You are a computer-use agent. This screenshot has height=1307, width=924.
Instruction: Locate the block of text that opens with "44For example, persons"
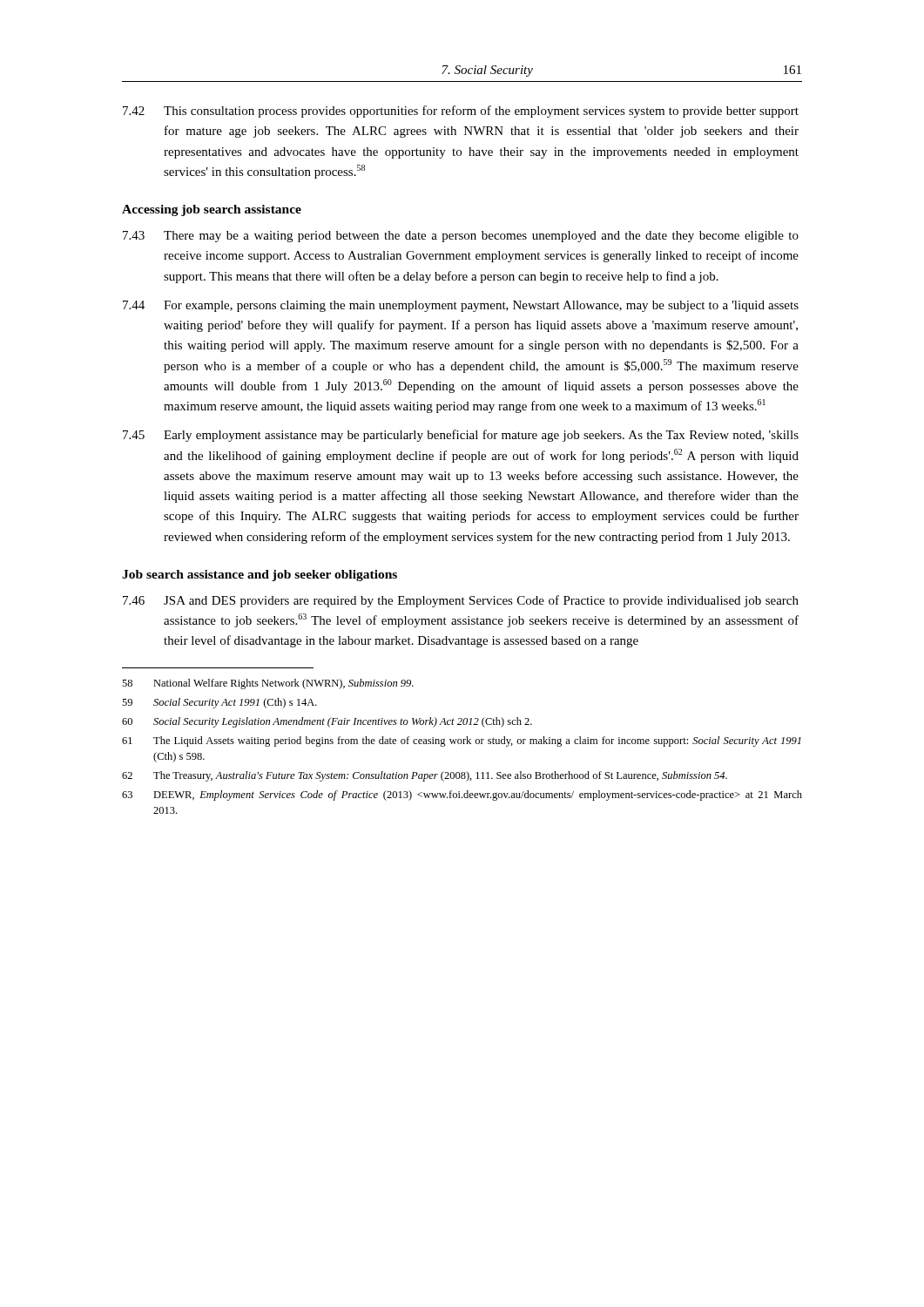coord(460,356)
